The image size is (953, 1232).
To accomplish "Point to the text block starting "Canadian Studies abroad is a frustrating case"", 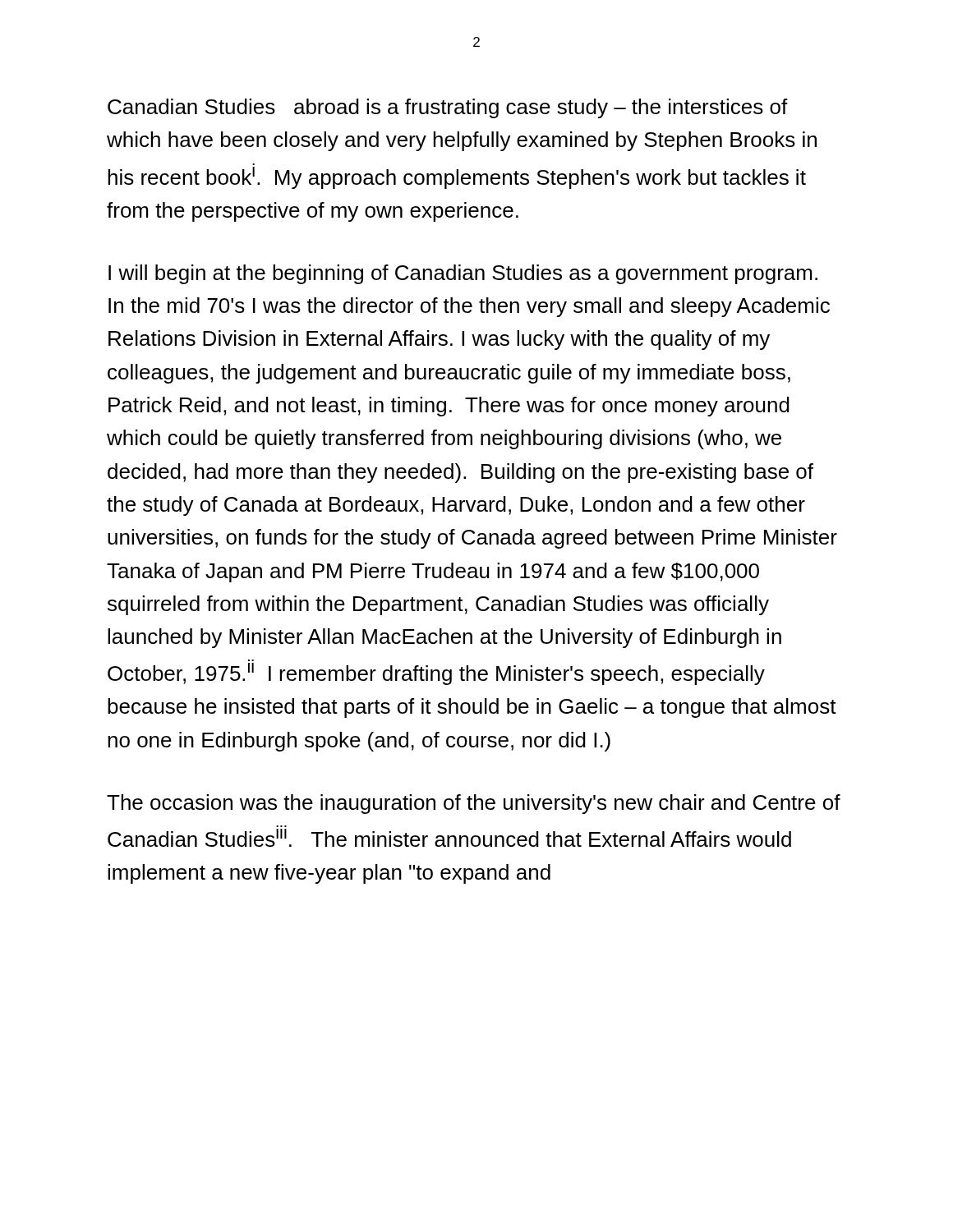I will coord(462,158).
